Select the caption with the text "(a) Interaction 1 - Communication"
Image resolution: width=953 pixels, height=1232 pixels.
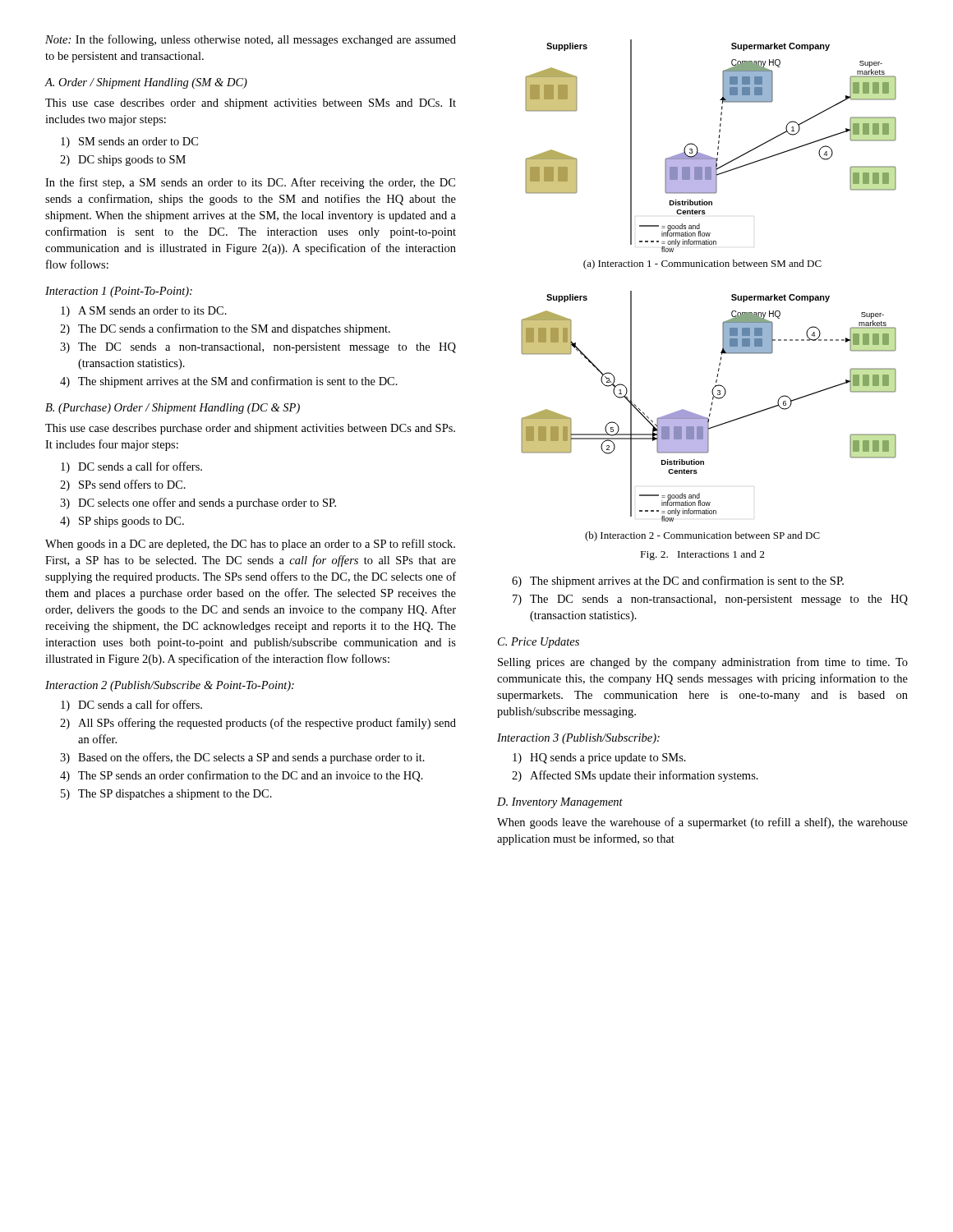point(702,263)
